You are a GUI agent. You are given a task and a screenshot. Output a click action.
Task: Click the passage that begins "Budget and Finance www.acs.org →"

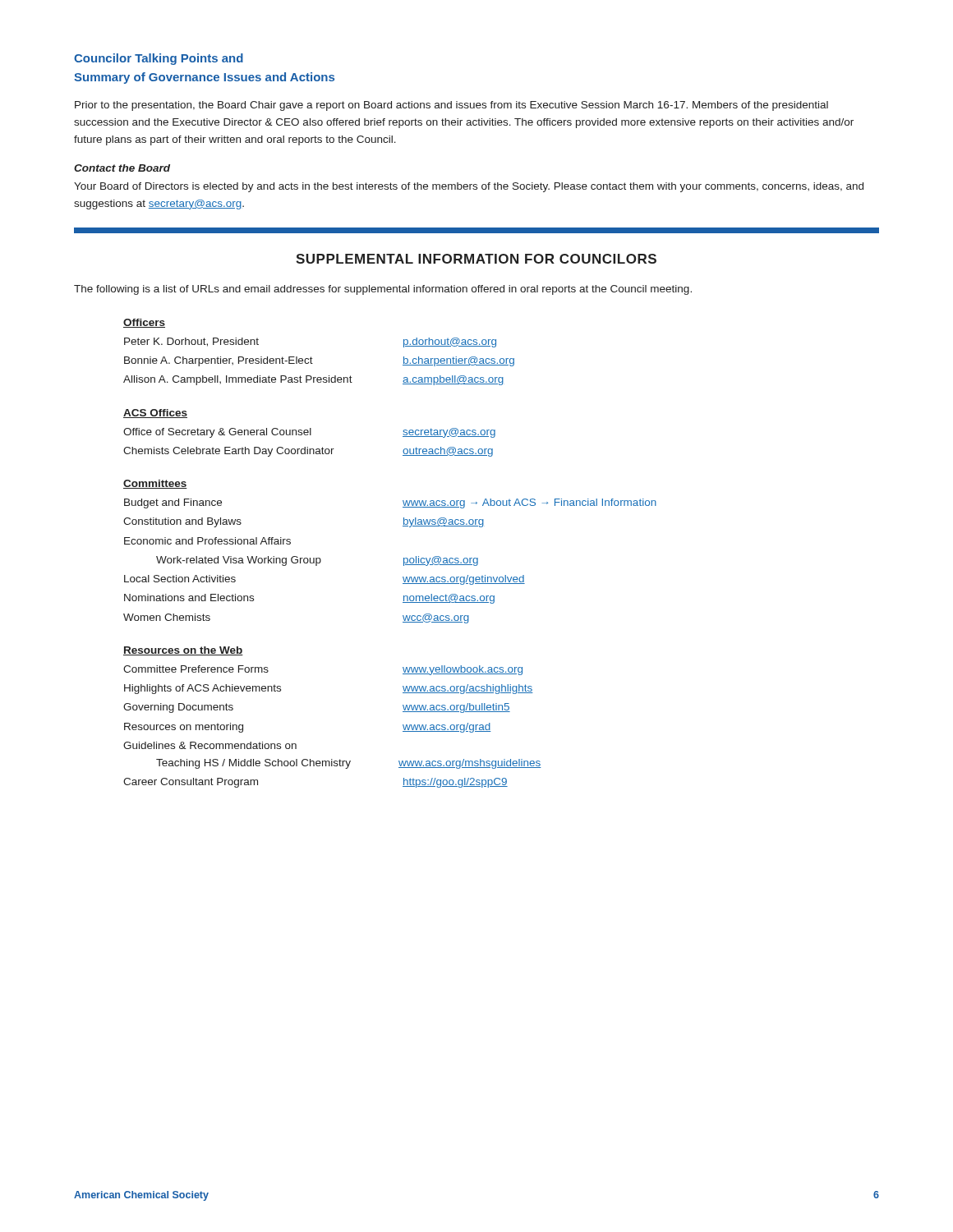pyautogui.click(x=172, y=503)
